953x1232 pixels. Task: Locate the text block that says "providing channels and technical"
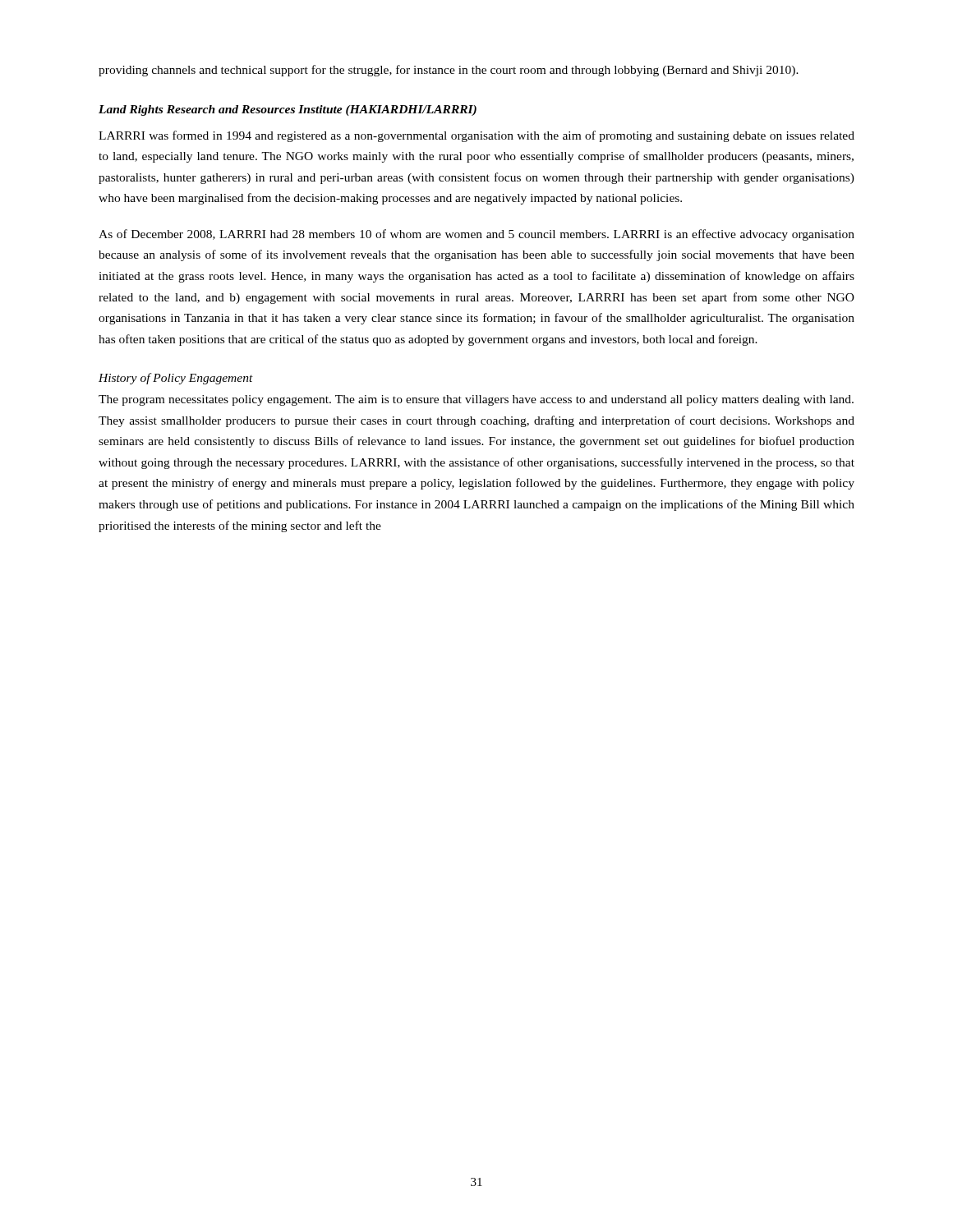tap(449, 69)
